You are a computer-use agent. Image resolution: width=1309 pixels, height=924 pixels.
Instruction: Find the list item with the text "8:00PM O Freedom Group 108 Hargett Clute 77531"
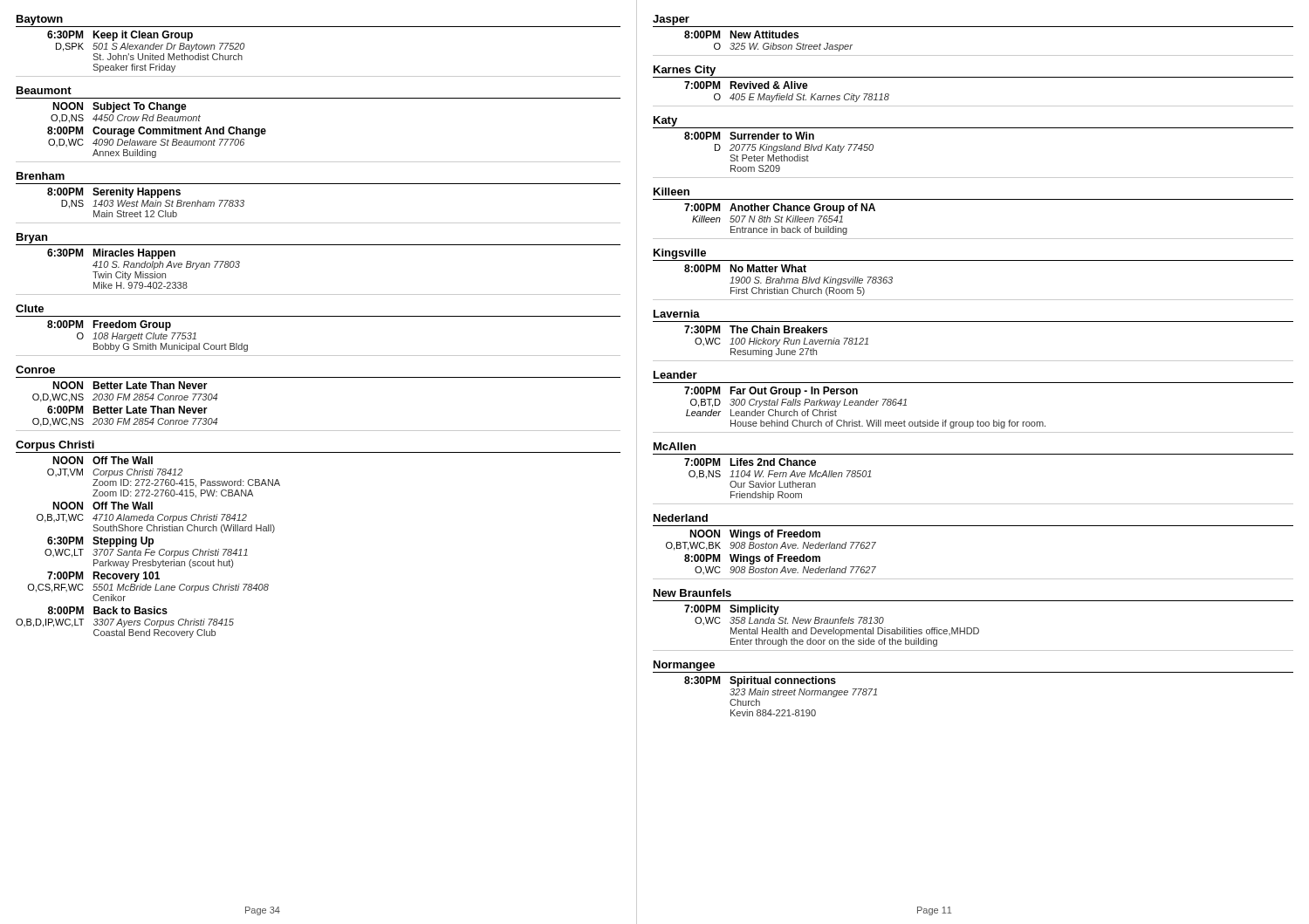point(109,325)
